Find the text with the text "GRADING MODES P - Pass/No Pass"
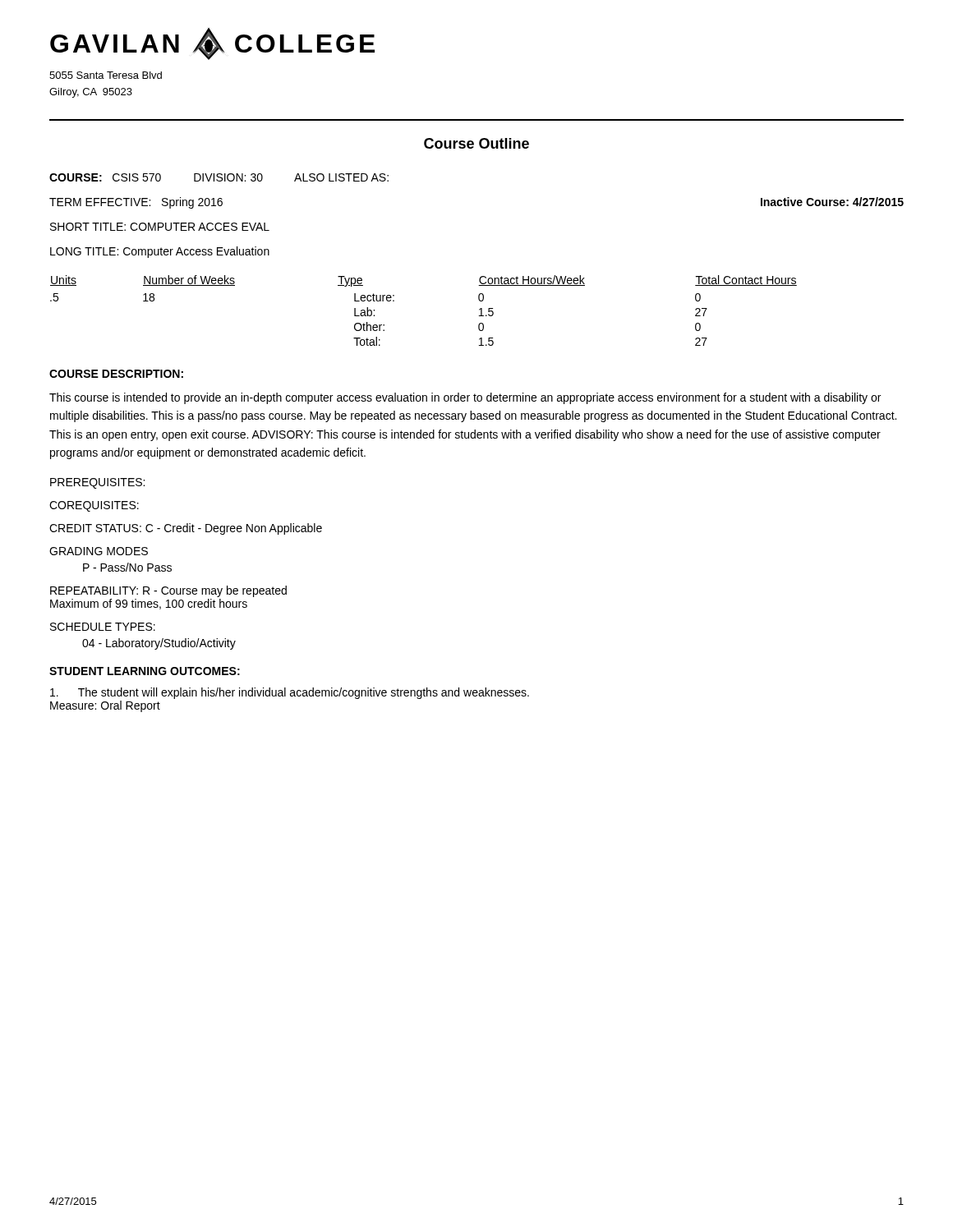The image size is (953, 1232). (99, 551)
